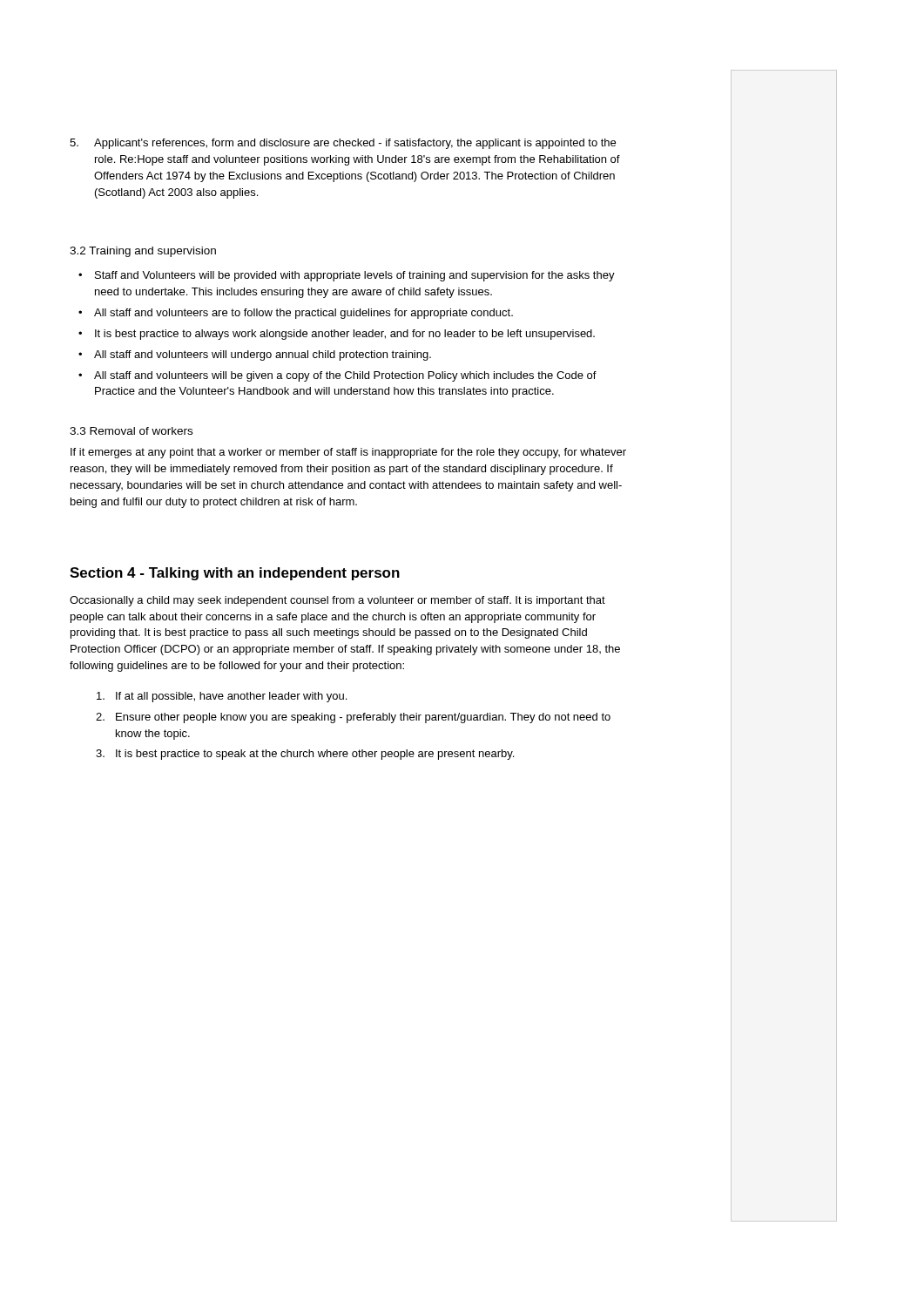Viewport: 924px width, 1307px height.
Task: Find the text block with the text "If it emerges at any point"
Action: click(348, 477)
